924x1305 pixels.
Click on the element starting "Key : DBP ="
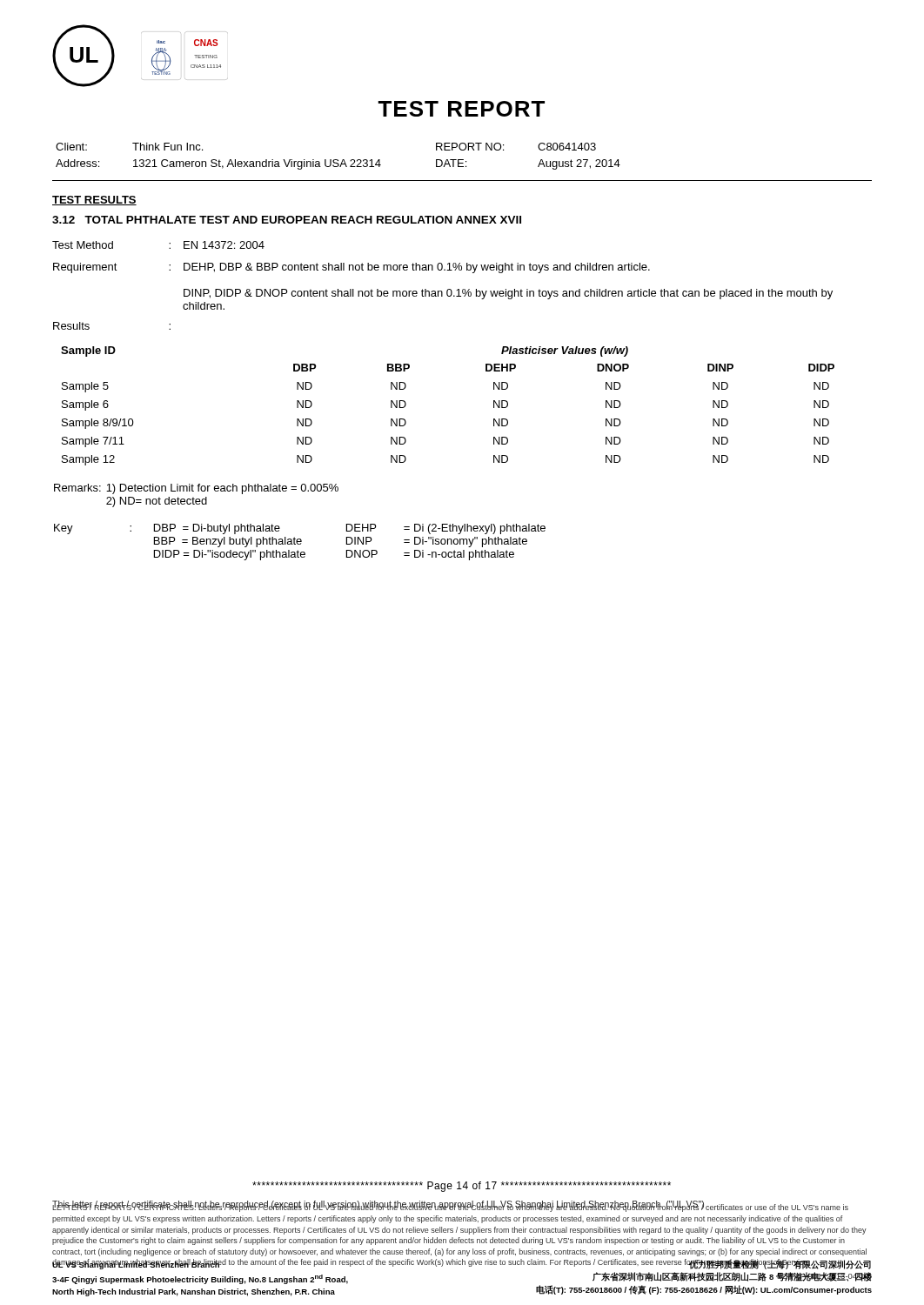click(x=462, y=541)
